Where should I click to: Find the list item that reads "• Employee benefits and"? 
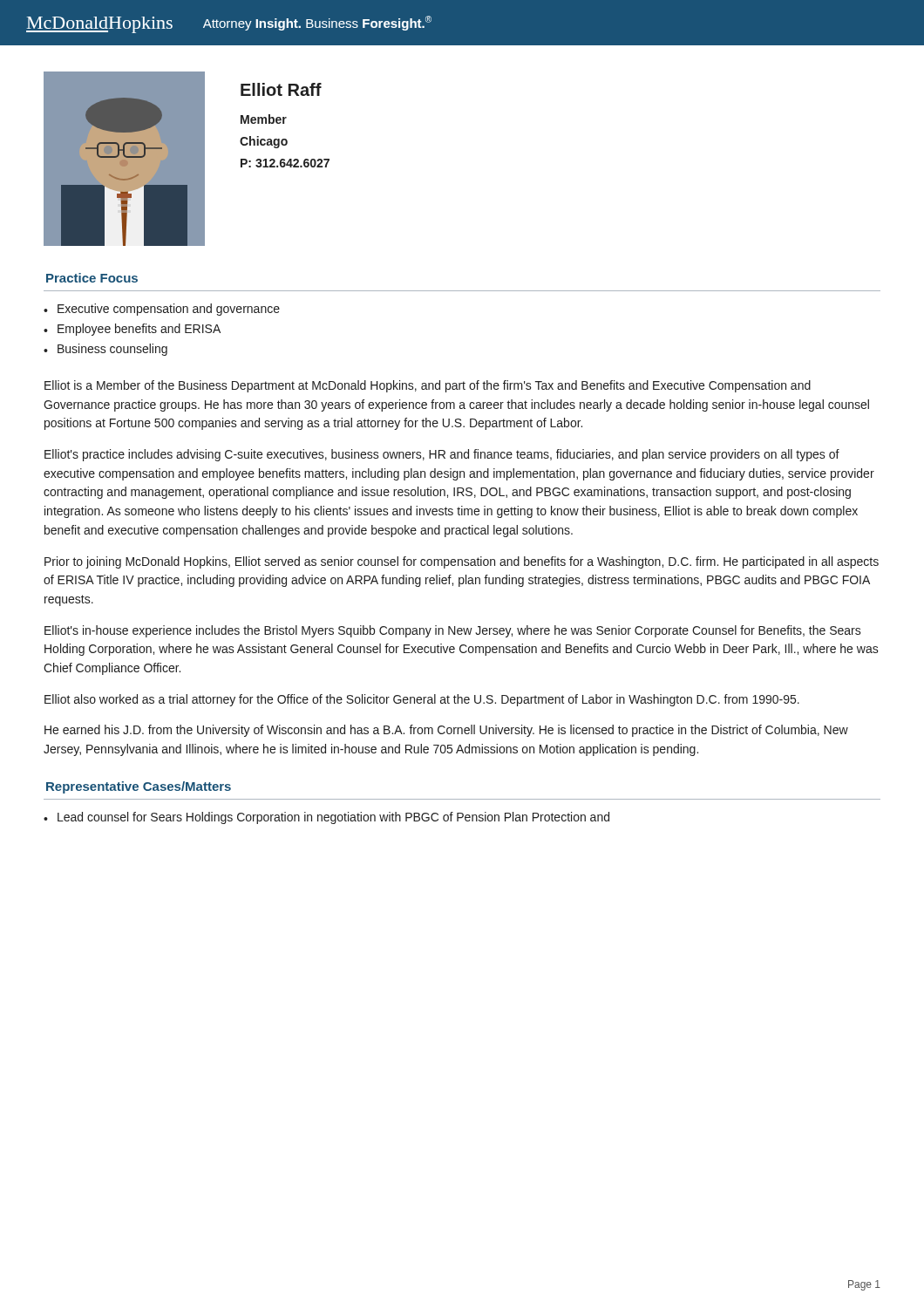[132, 330]
